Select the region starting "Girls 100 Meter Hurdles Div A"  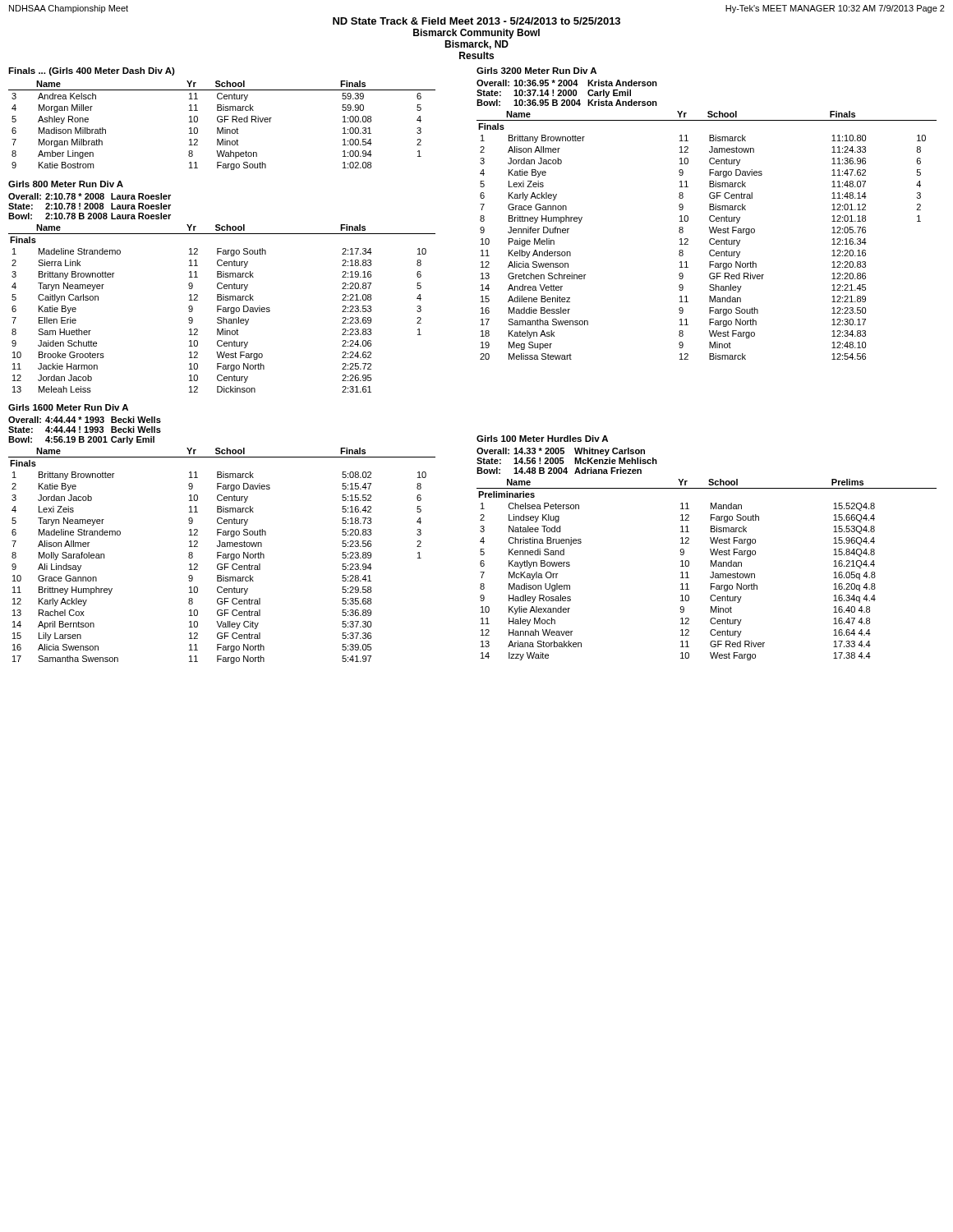[542, 439]
